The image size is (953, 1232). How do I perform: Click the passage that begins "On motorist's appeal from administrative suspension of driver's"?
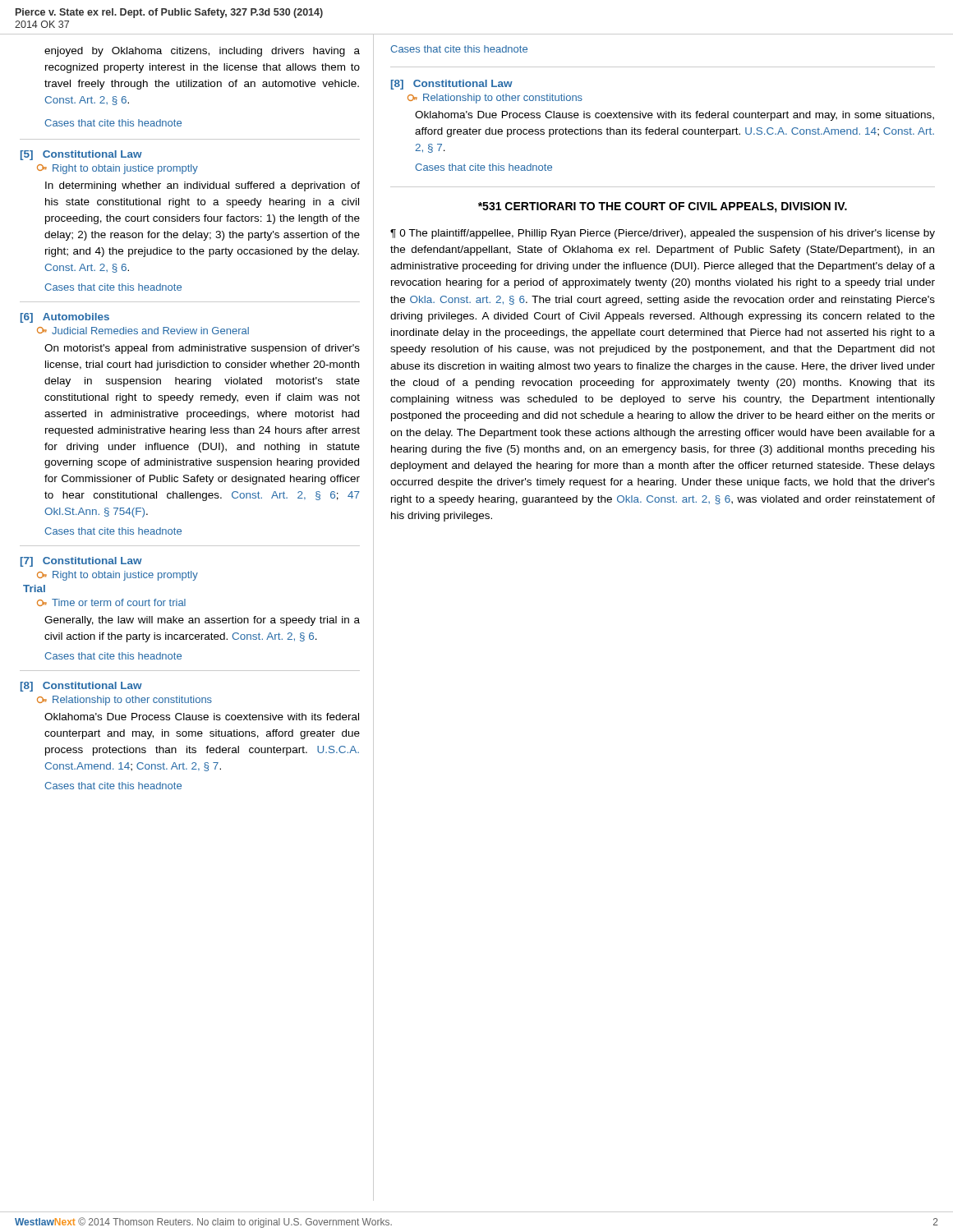[202, 430]
